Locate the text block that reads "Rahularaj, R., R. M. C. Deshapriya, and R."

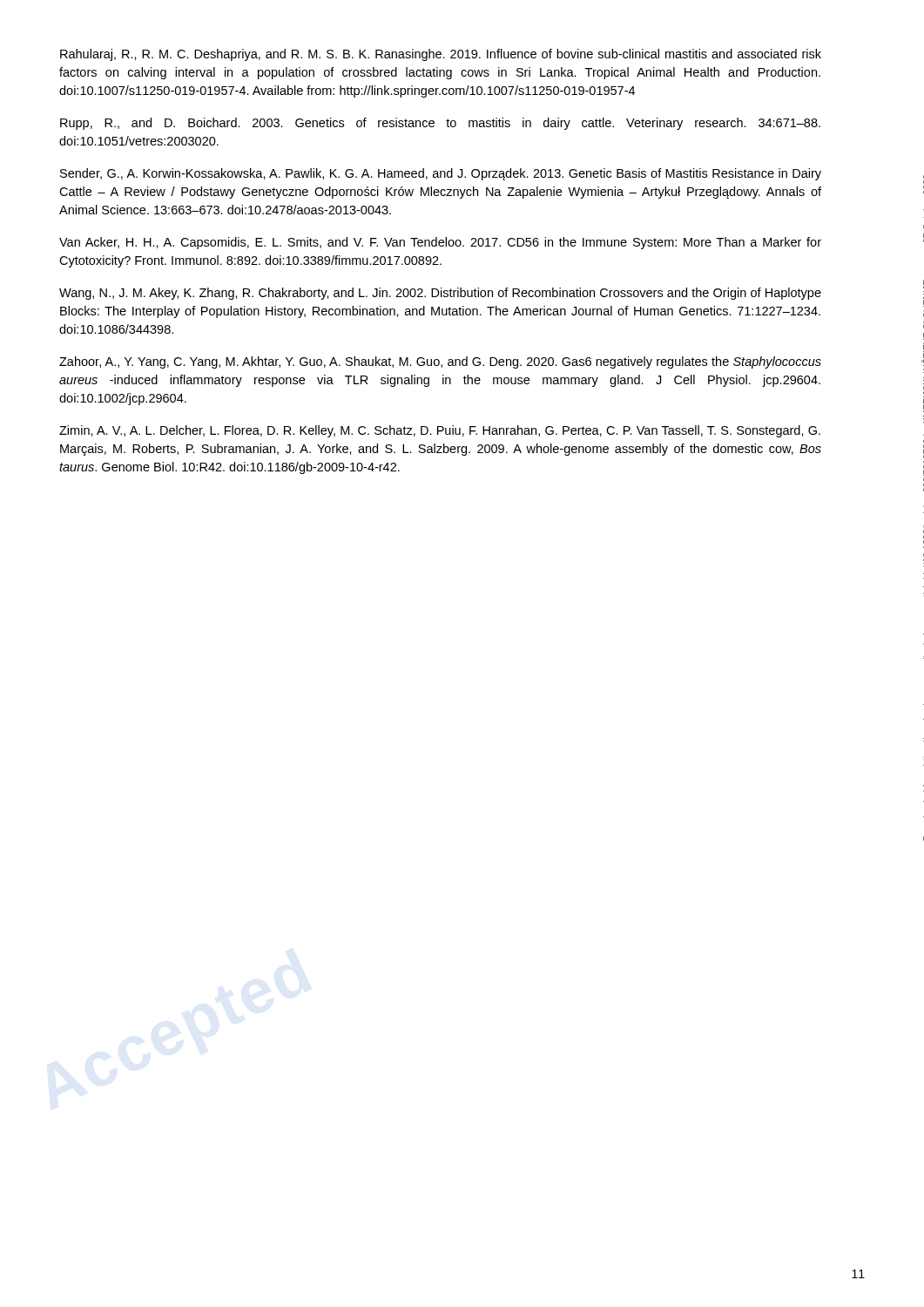coord(440,72)
